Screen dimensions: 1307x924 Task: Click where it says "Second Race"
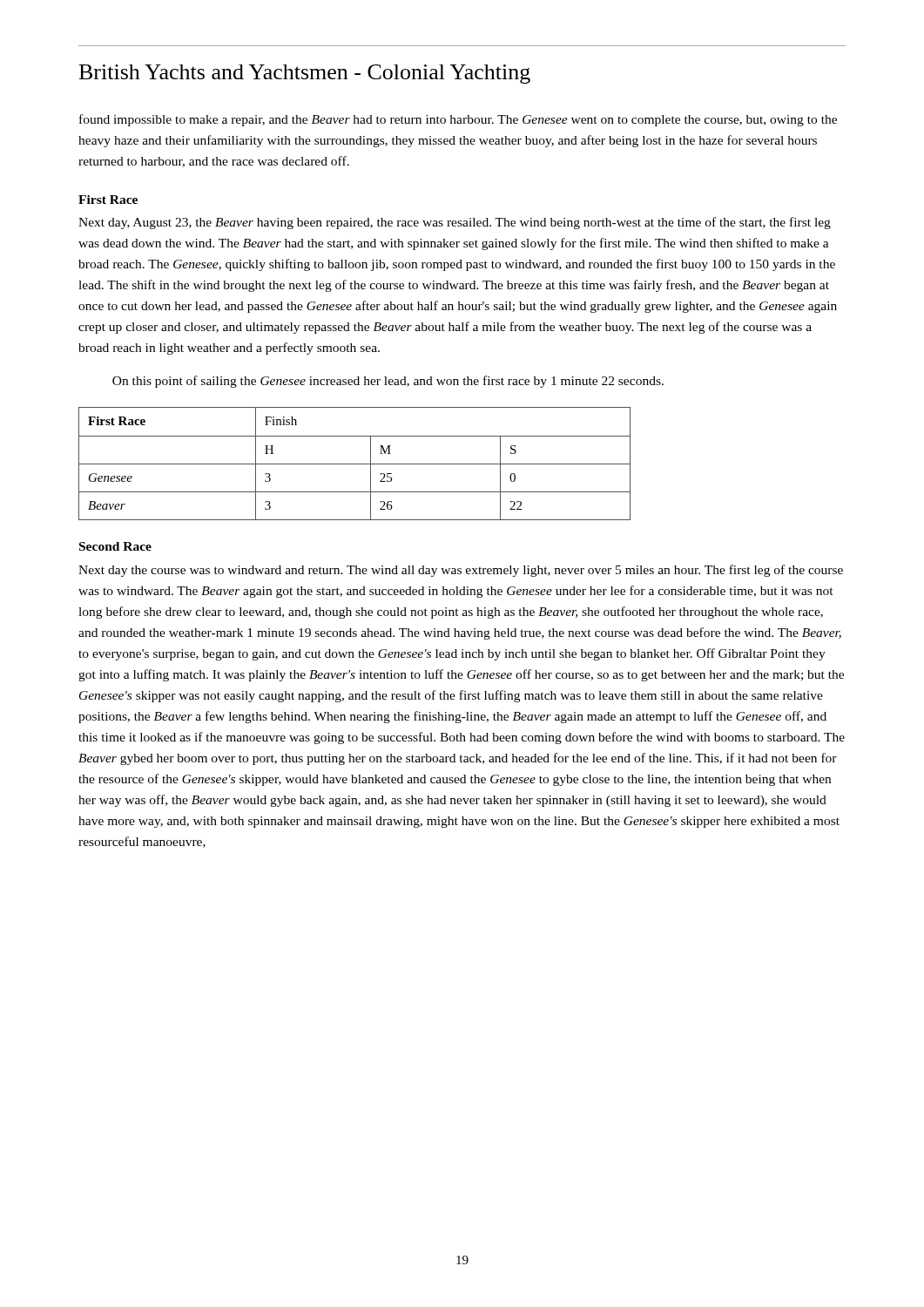tap(115, 546)
